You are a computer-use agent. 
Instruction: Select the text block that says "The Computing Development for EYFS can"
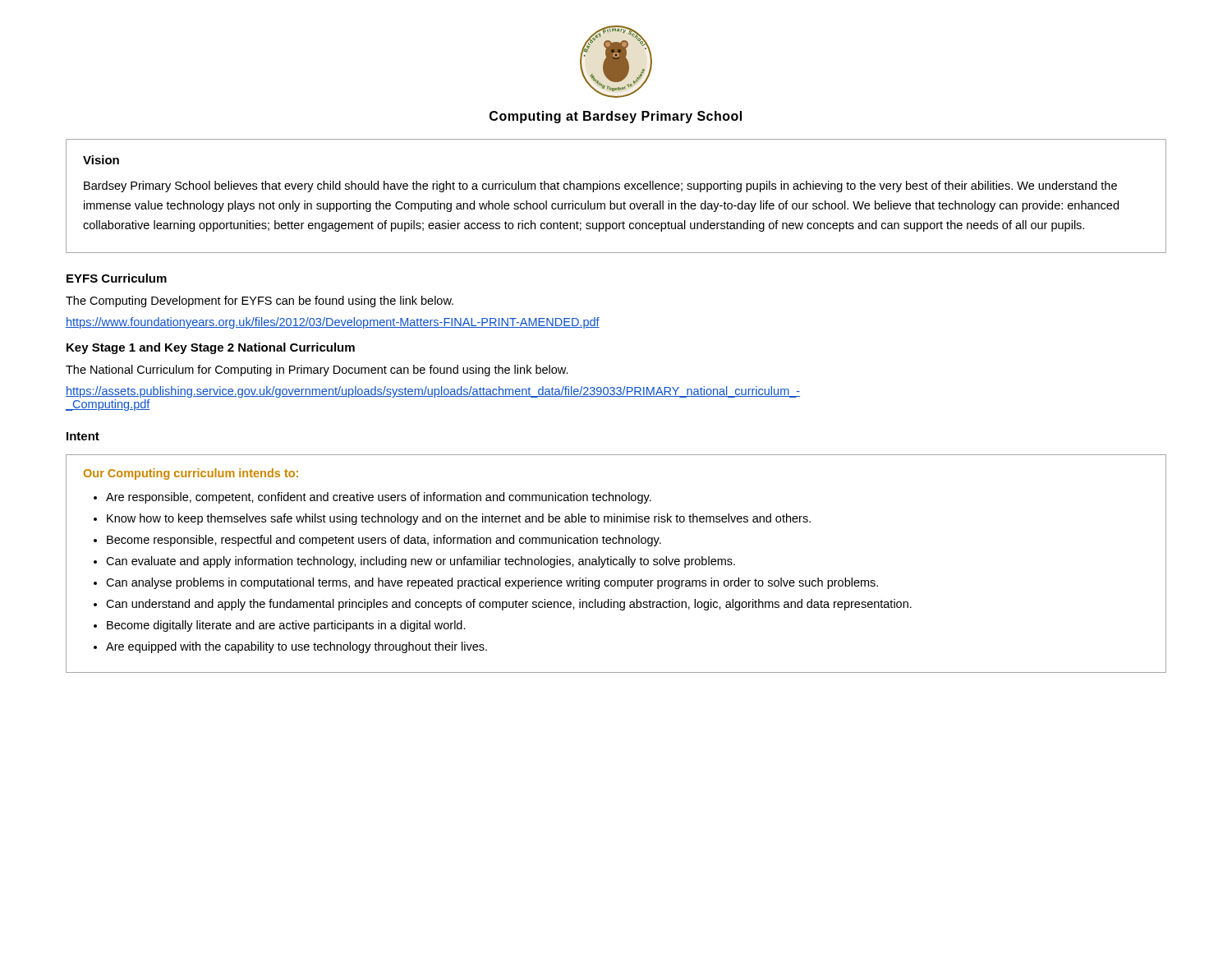click(260, 300)
